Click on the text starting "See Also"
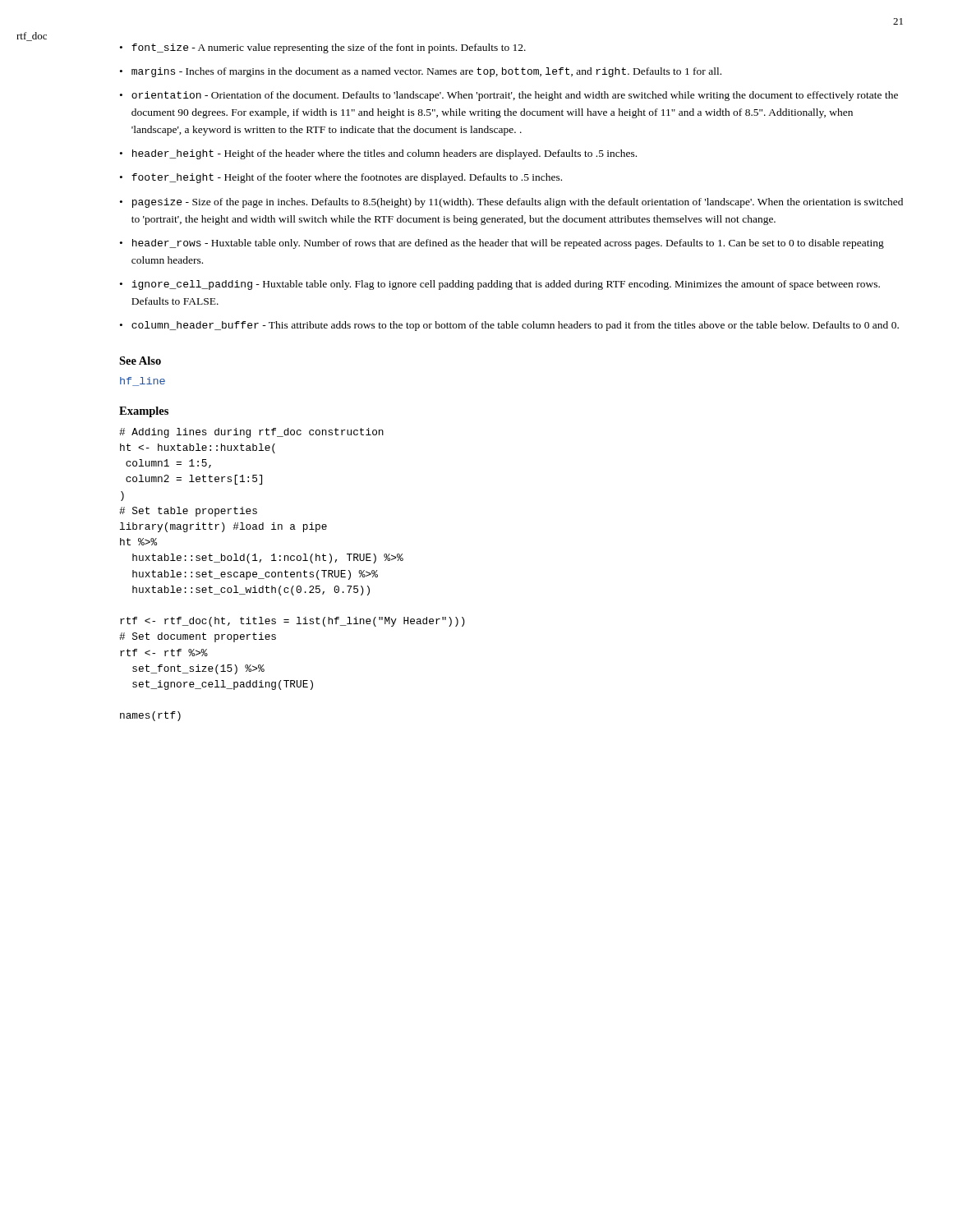The image size is (953, 1232). click(140, 360)
